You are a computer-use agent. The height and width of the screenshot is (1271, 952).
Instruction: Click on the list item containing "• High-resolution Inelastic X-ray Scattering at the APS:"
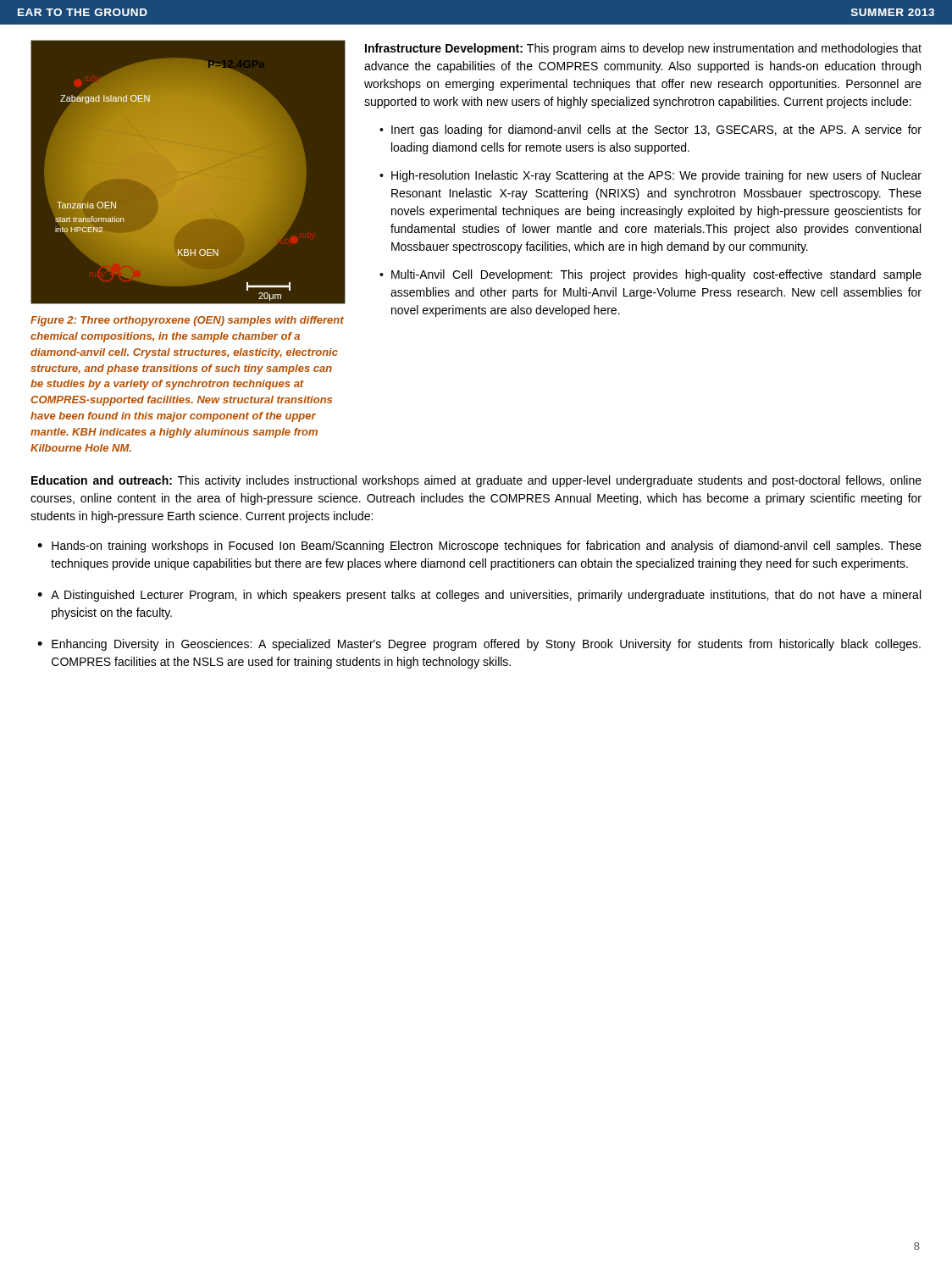tap(651, 211)
